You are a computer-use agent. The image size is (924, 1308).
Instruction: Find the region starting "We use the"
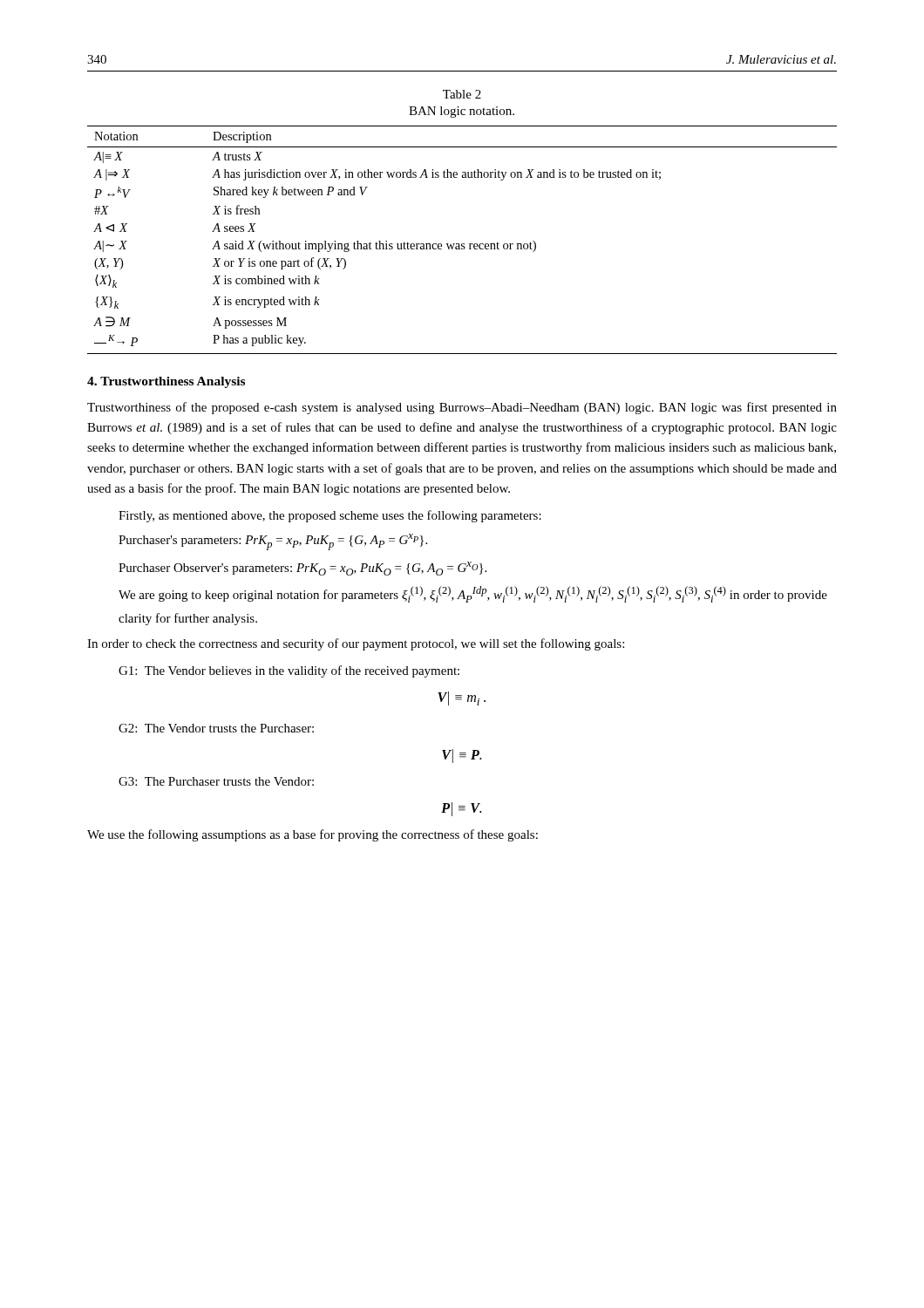click(x=313, y=835)
